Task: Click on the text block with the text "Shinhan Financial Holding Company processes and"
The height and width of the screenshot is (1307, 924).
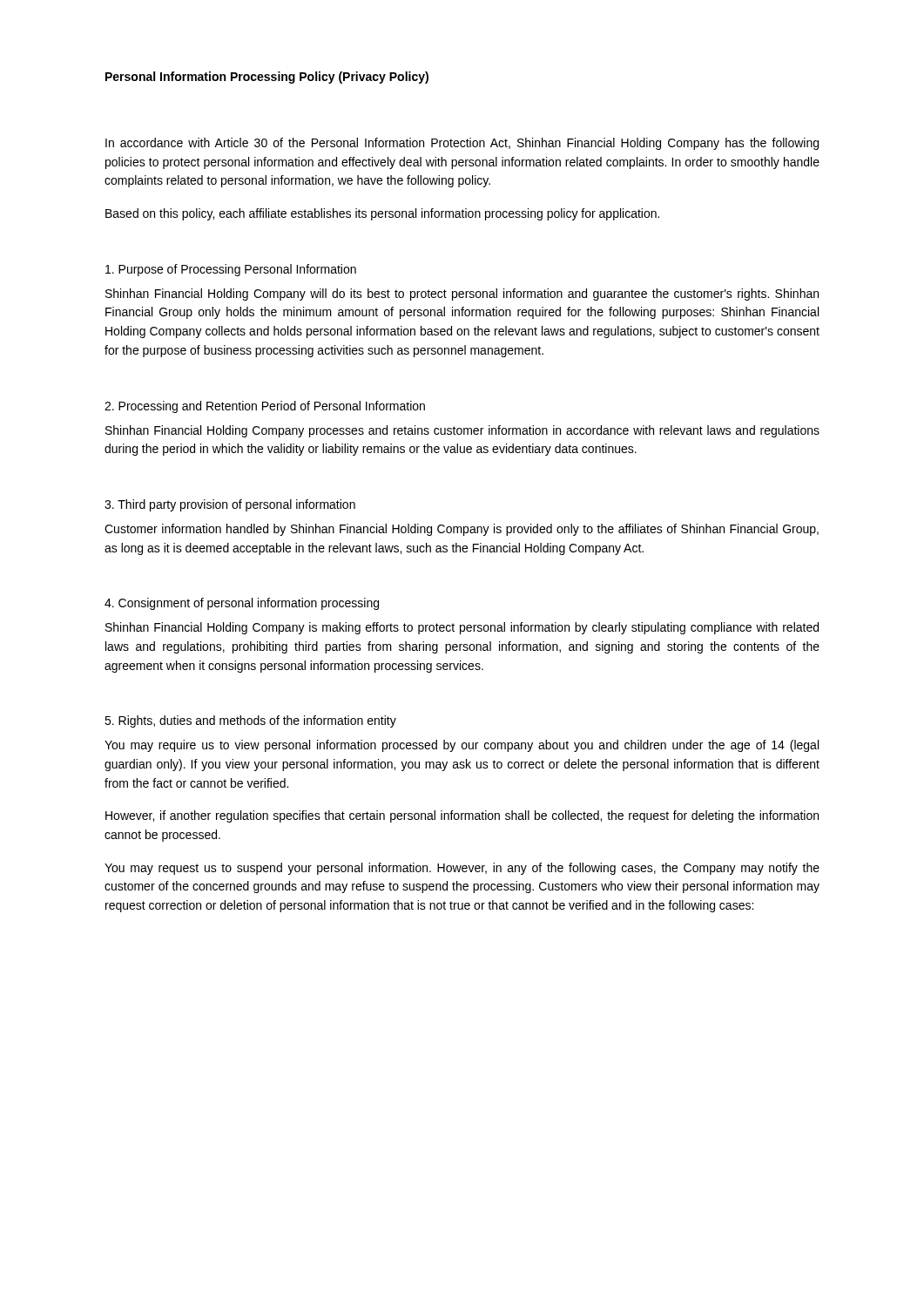Action: [462, 439]
